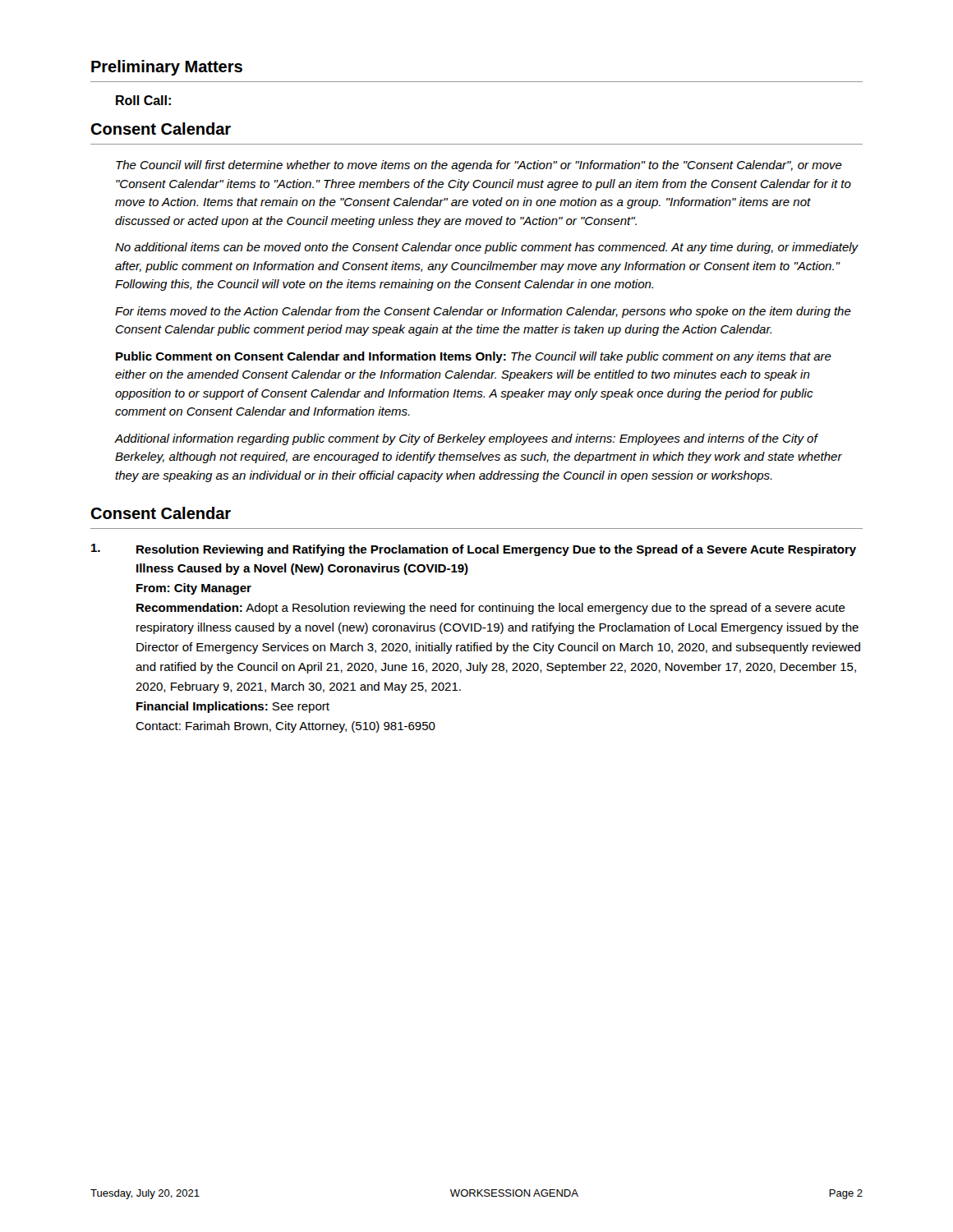Viewport: 953px width, 1232px height.
Task: Locate the text block that reads "Public Comment on Consent Calendar and"
Action: 473,383
